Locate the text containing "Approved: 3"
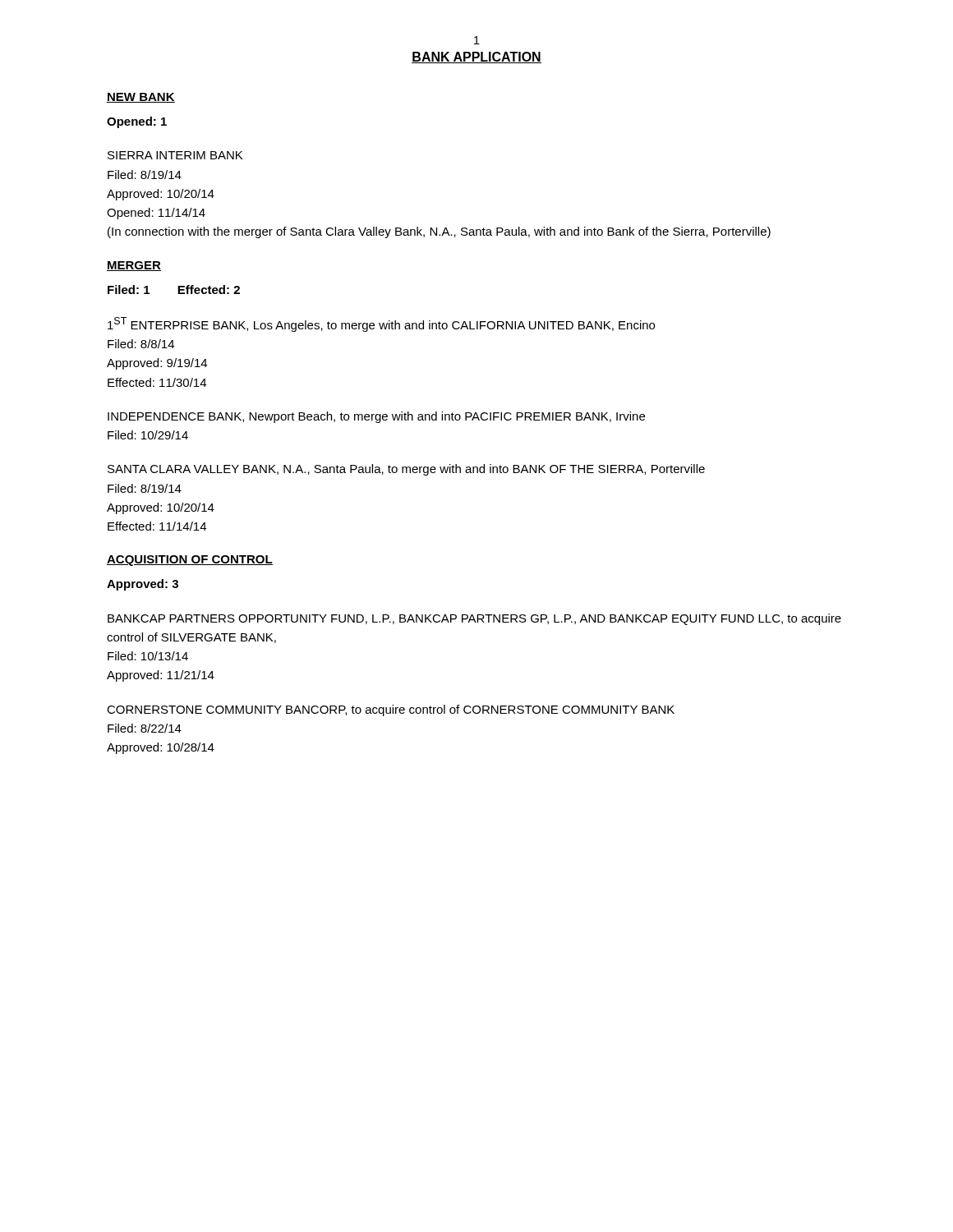953x1232 pixels. pyautogui.click(x=143, y=585)
